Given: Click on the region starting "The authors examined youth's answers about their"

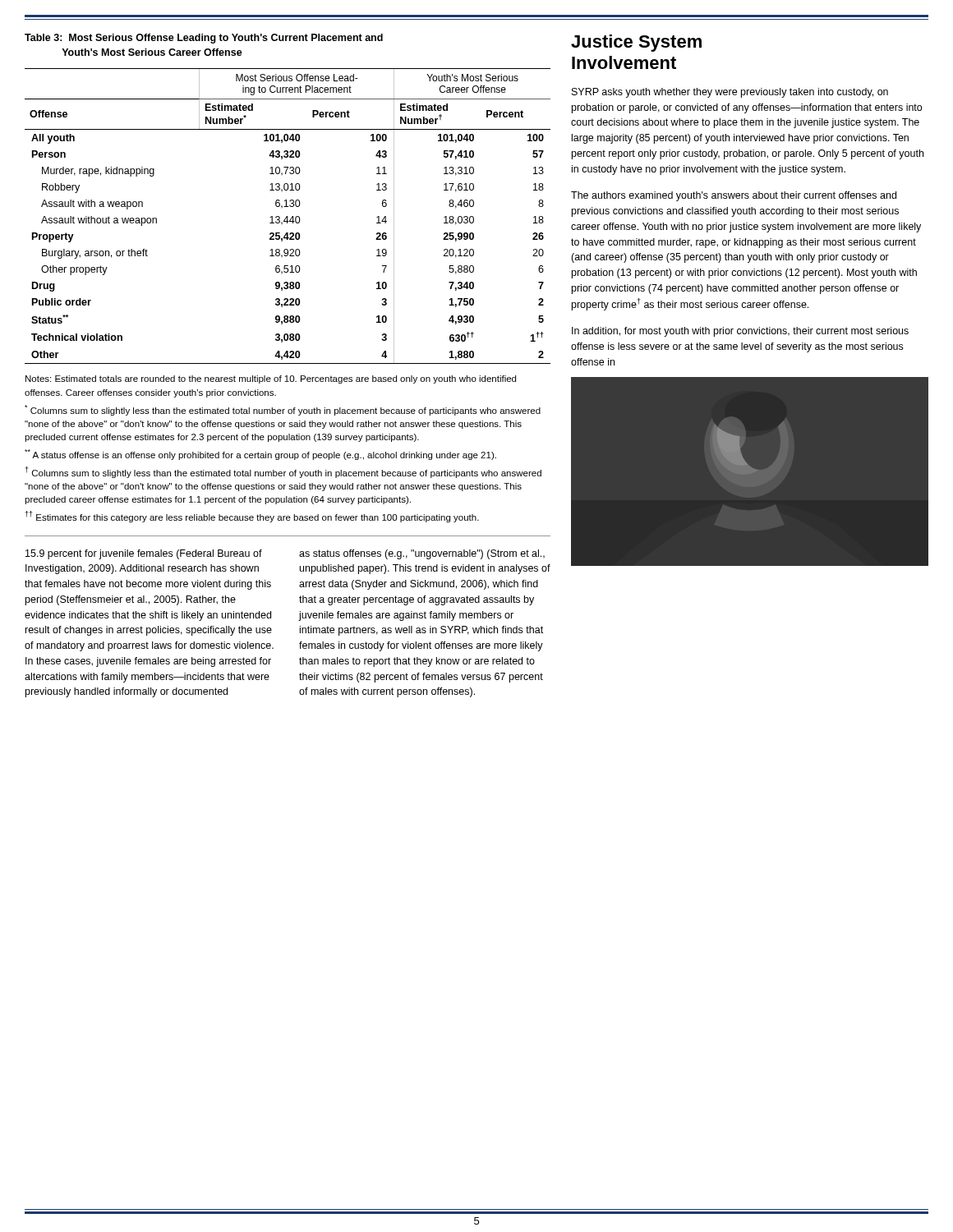Looking at the screenshot, I should click(x=746, y=250).
